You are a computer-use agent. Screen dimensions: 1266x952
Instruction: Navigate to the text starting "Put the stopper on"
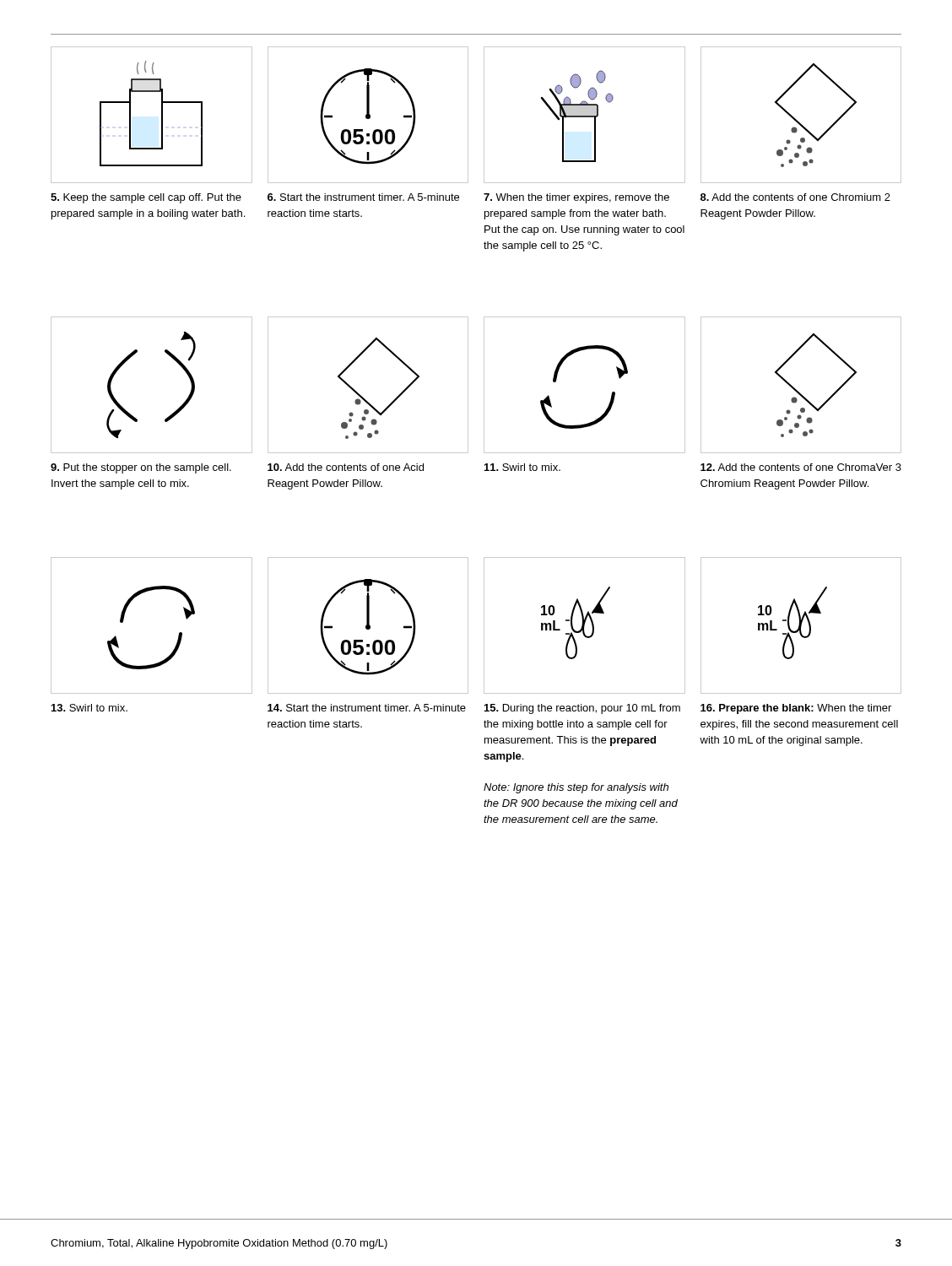coord(141,475)
